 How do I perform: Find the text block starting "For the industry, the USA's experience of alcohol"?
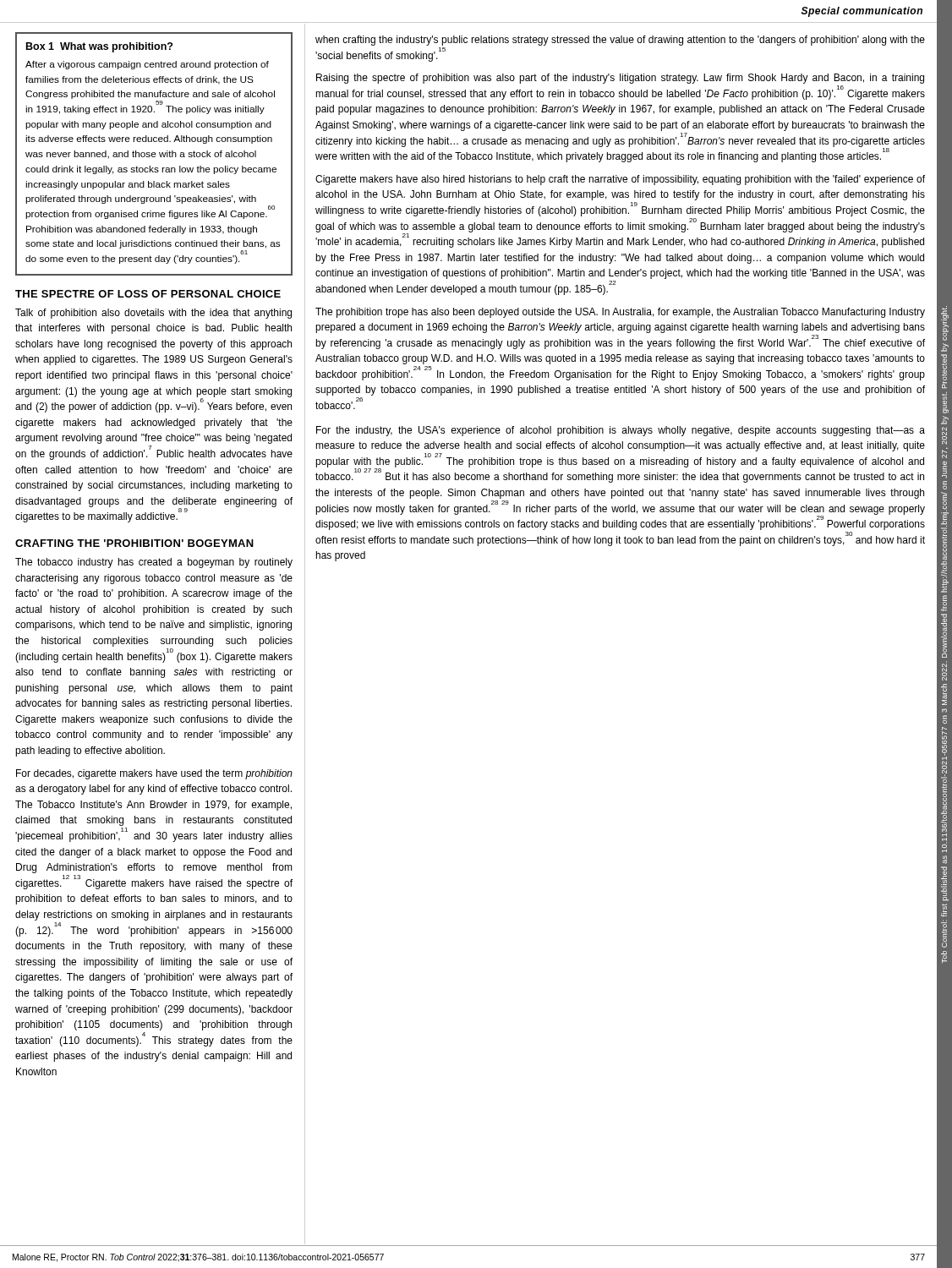click(620, 493)
